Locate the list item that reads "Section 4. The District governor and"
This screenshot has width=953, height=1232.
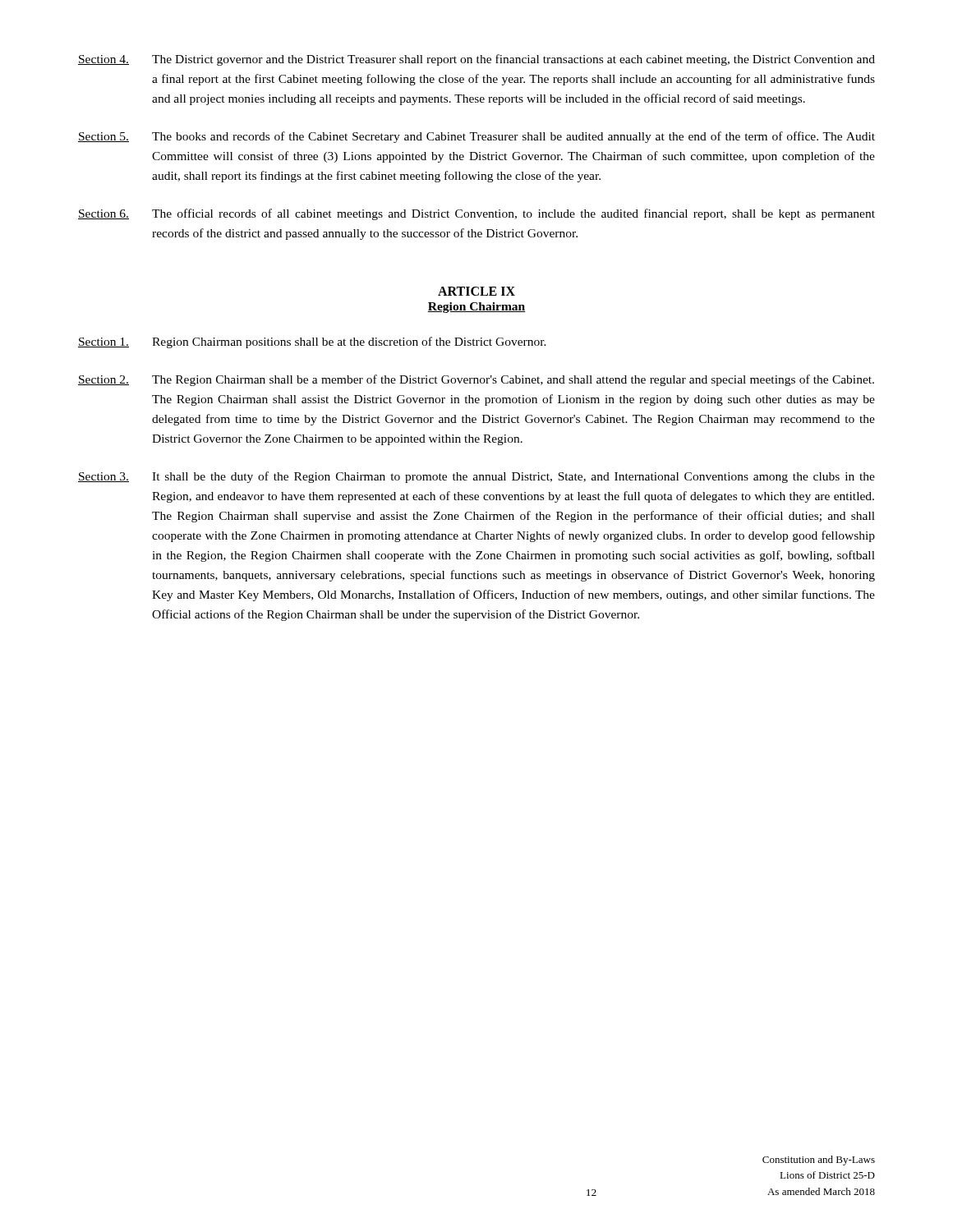click(x=476, y=79)
